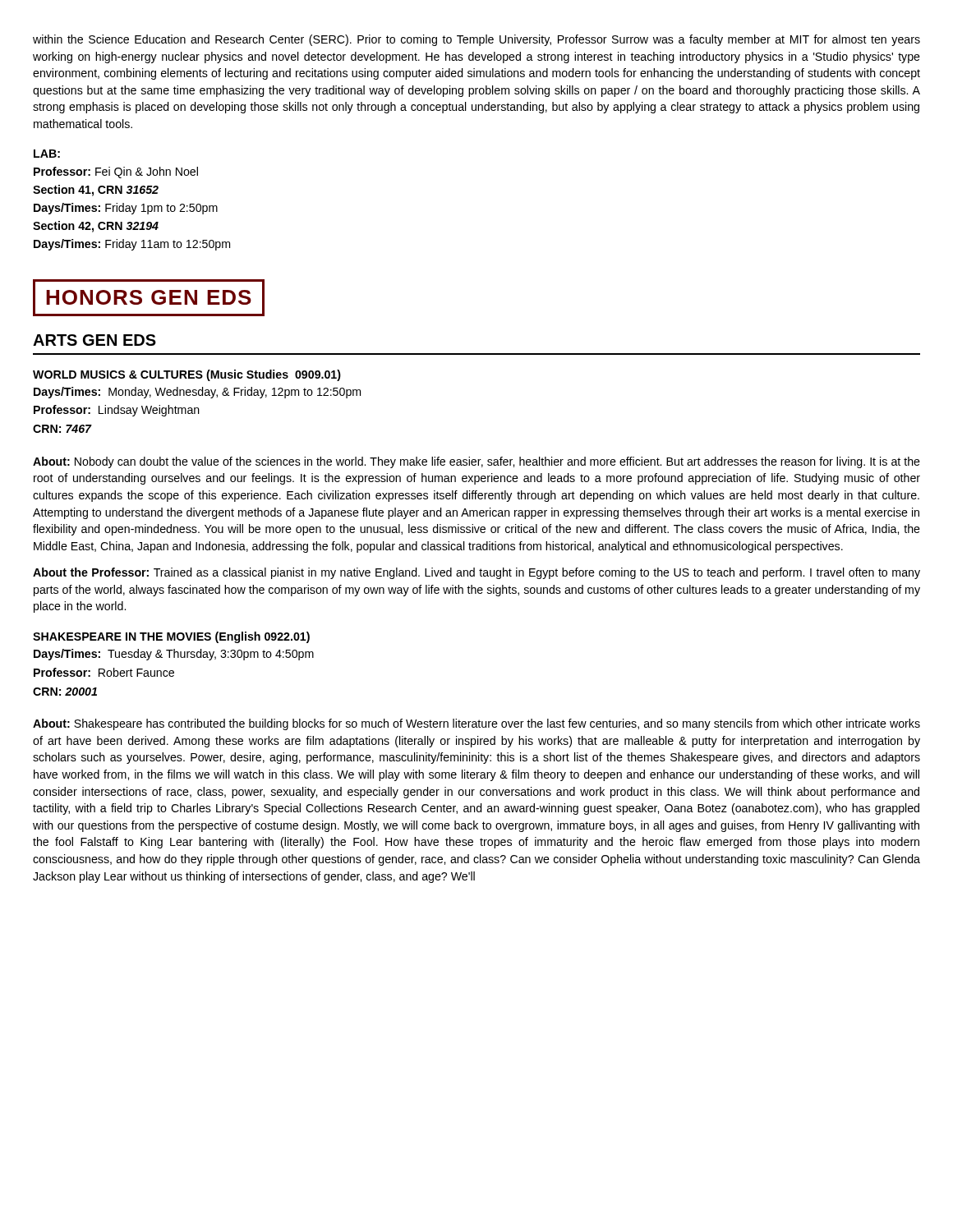Navigate to the block starting "ARTS GEN EDS"
The width and height of the screenshot is (953, 1232).
pyautogui.click(x=476, y=343)
